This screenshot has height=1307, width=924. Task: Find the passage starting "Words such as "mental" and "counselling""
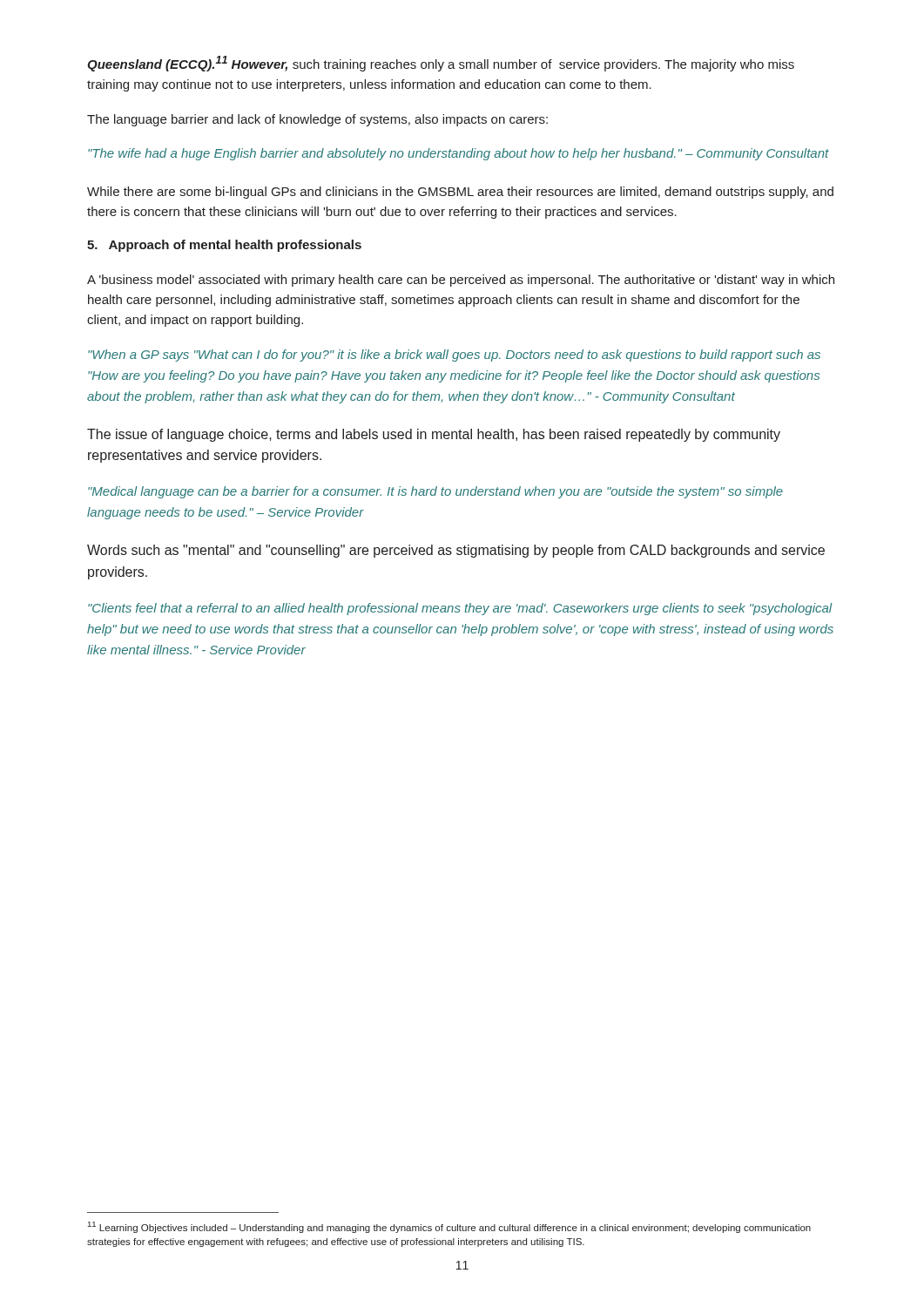click(x=456, y=561)
